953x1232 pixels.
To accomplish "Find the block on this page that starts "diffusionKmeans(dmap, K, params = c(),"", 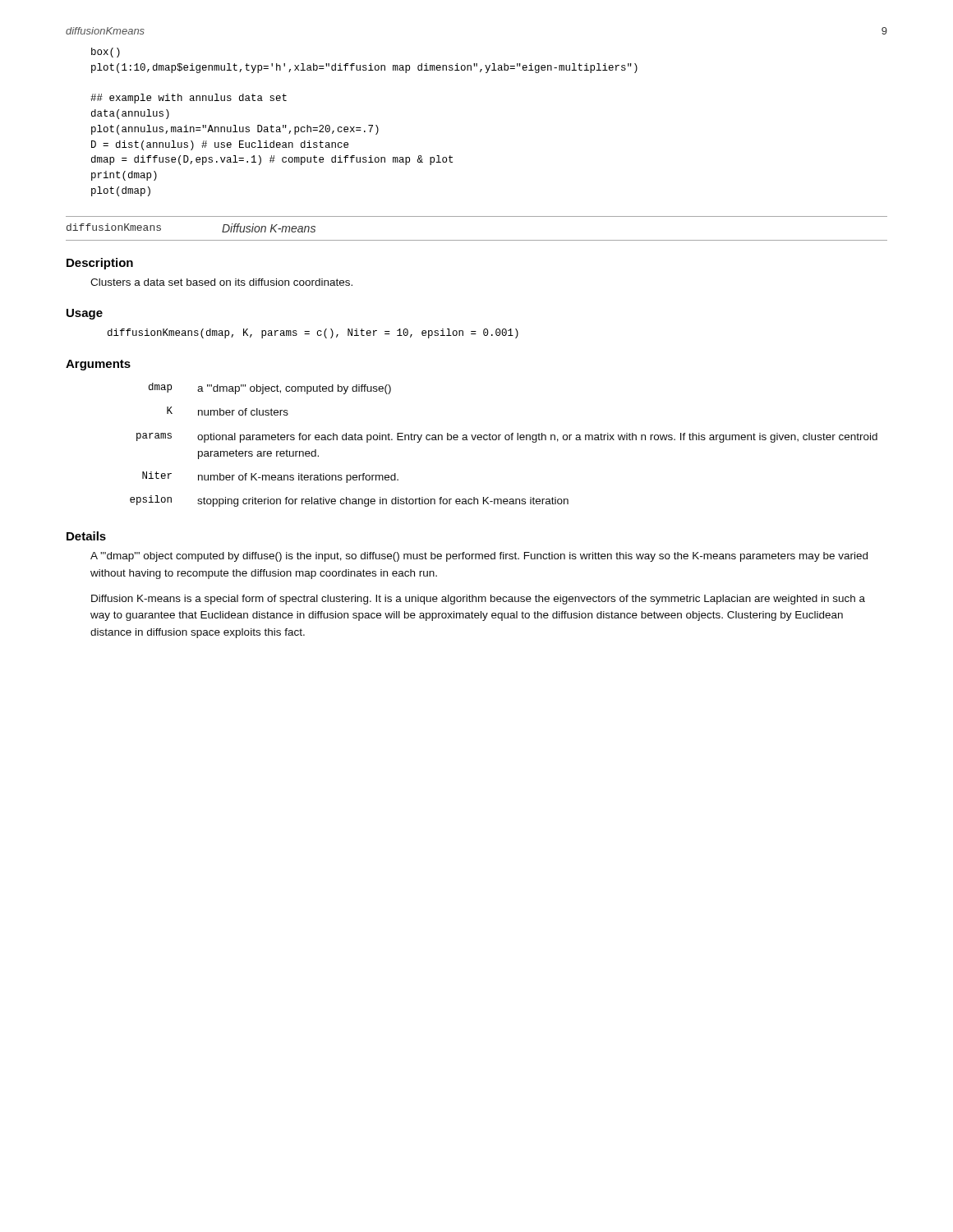I will click(x=497, y=334).
